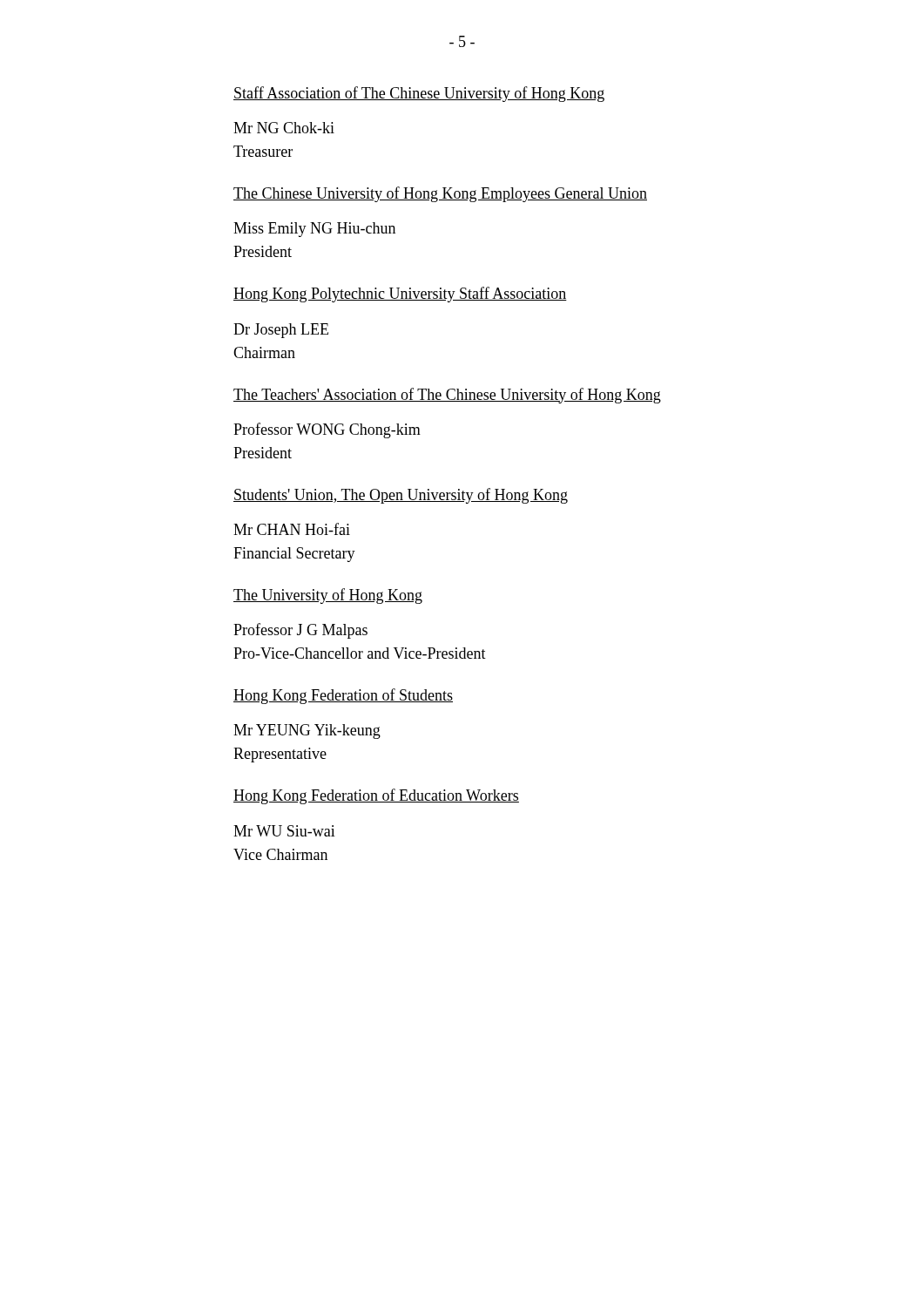Viewport: 924px width, 1307px height.
Task: Point to the block beginning "The University of Hong Kong Professor"
Action: coord(328,596)
